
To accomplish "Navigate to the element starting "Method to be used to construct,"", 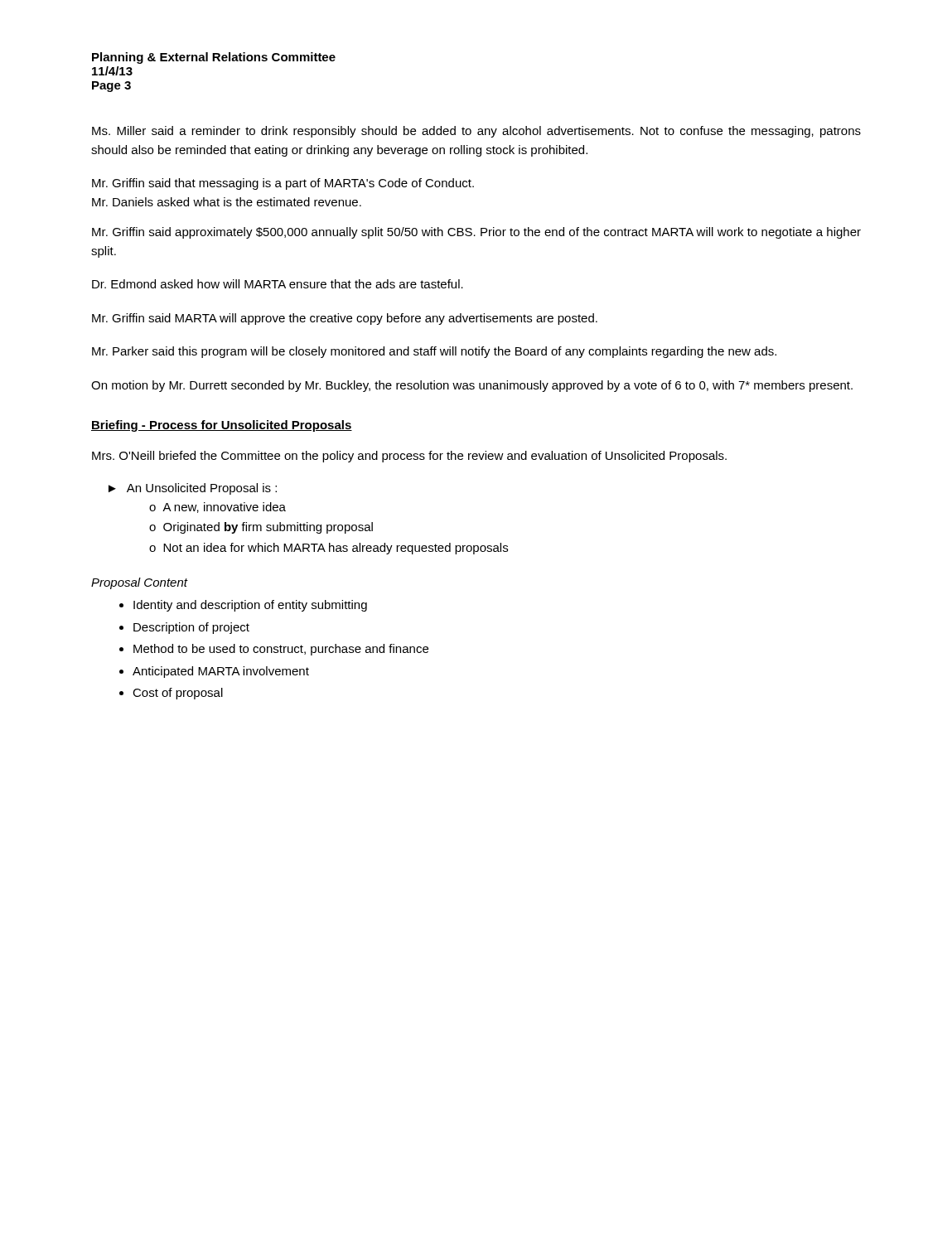I will pyautogui.click(x=281, y=648).
